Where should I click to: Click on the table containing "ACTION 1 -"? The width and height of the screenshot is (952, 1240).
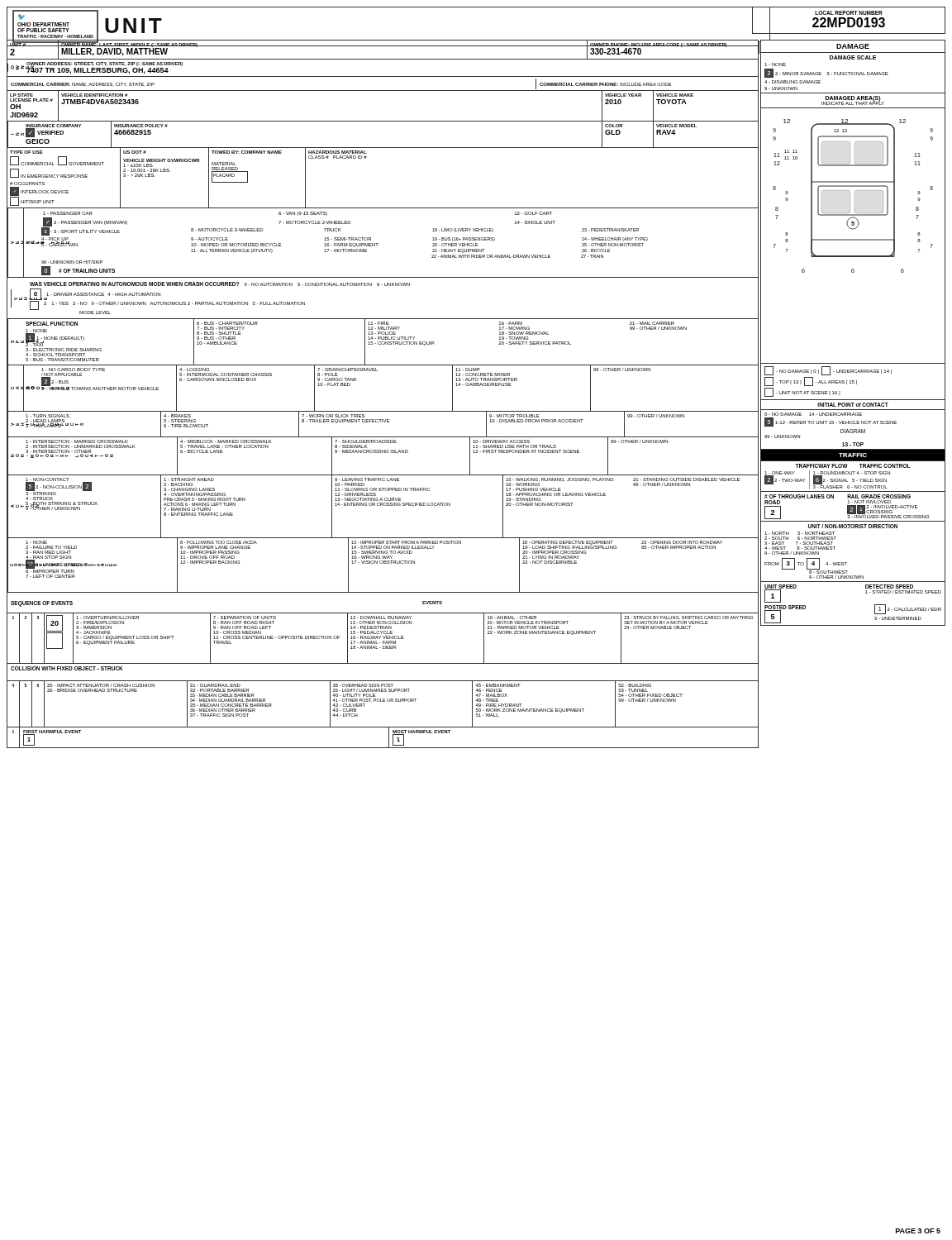(383, 507)
